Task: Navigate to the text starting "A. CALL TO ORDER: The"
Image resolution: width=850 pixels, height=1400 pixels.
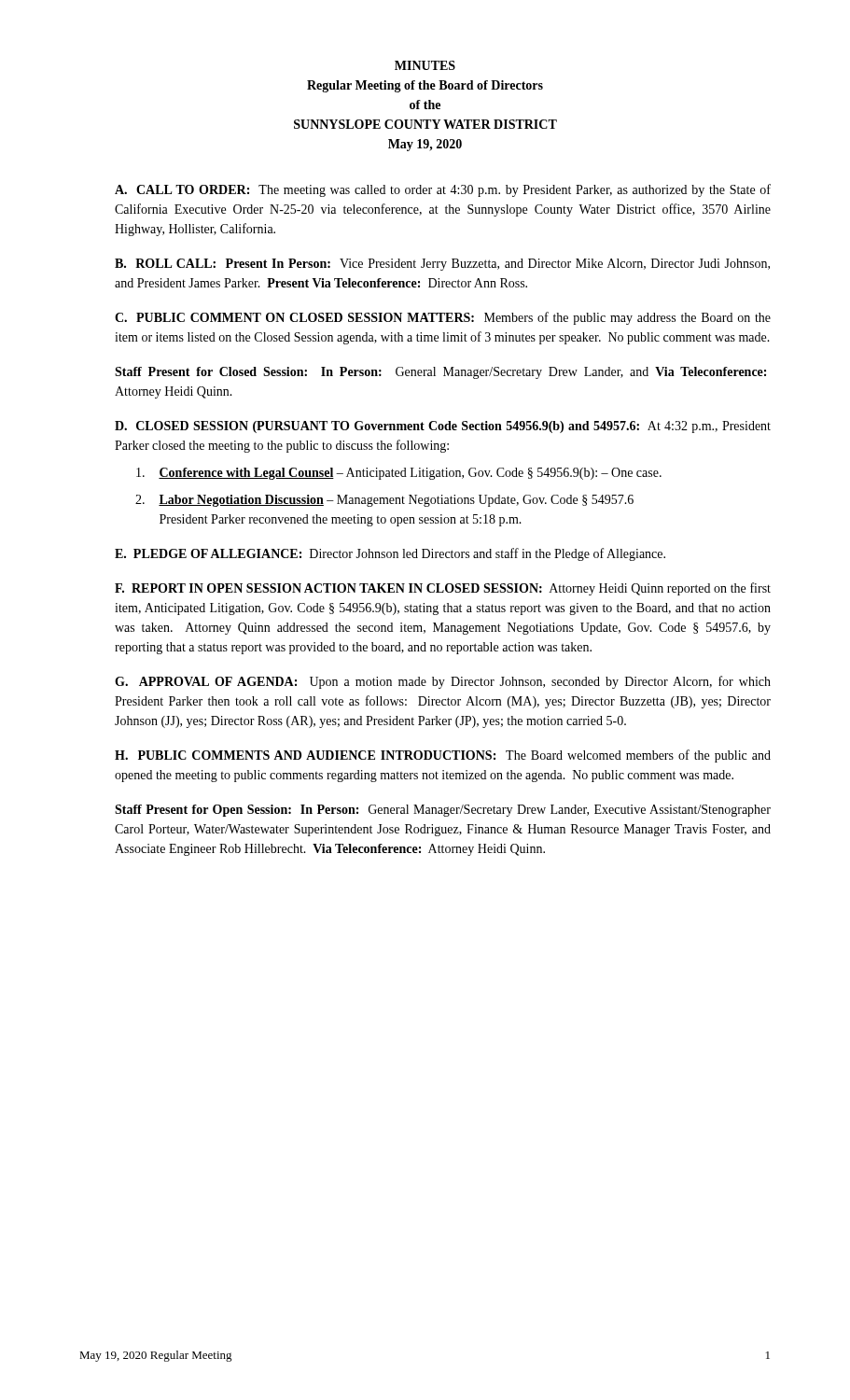Action: tap(443, 210)
